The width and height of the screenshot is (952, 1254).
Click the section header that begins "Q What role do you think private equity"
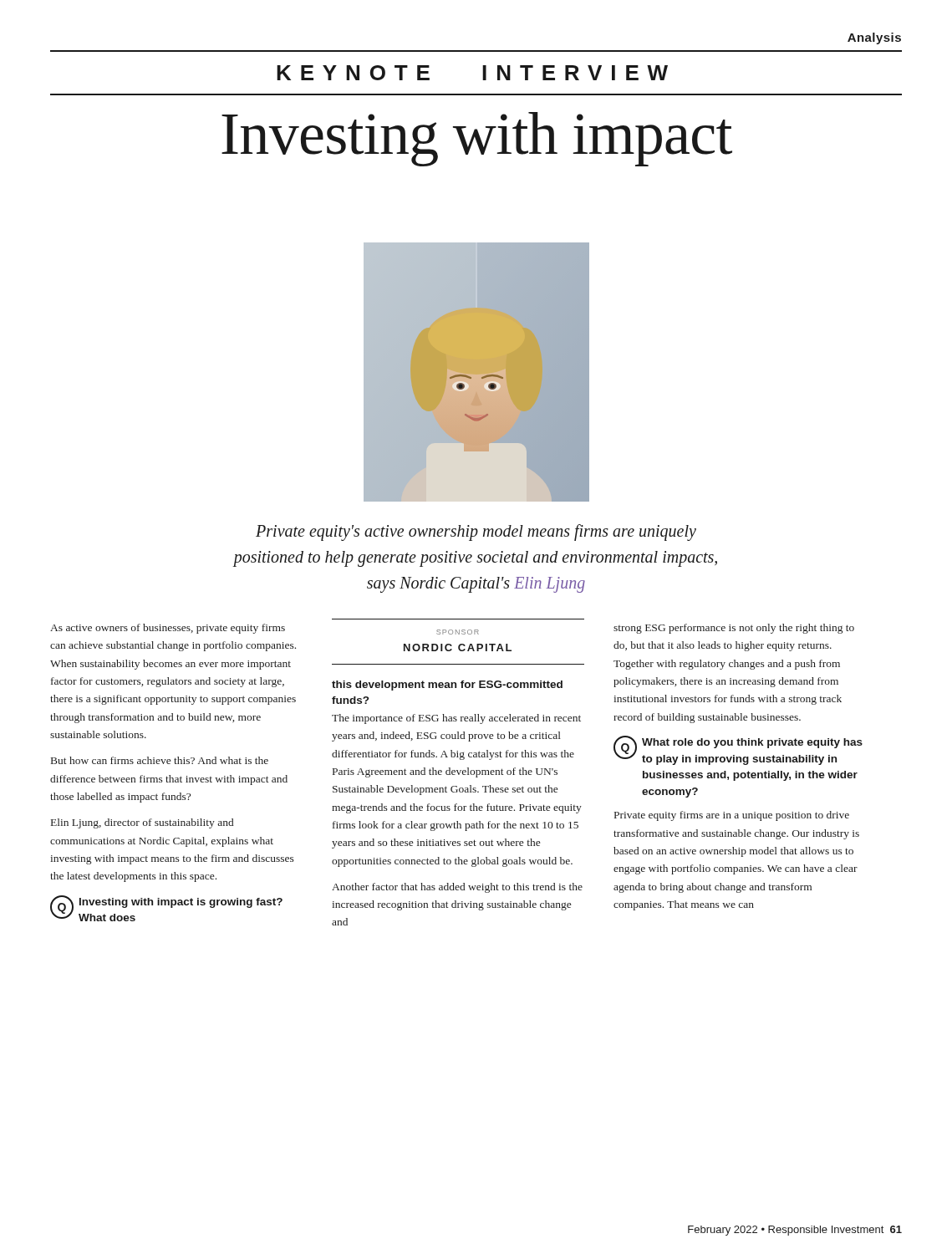tap(740, 767)
